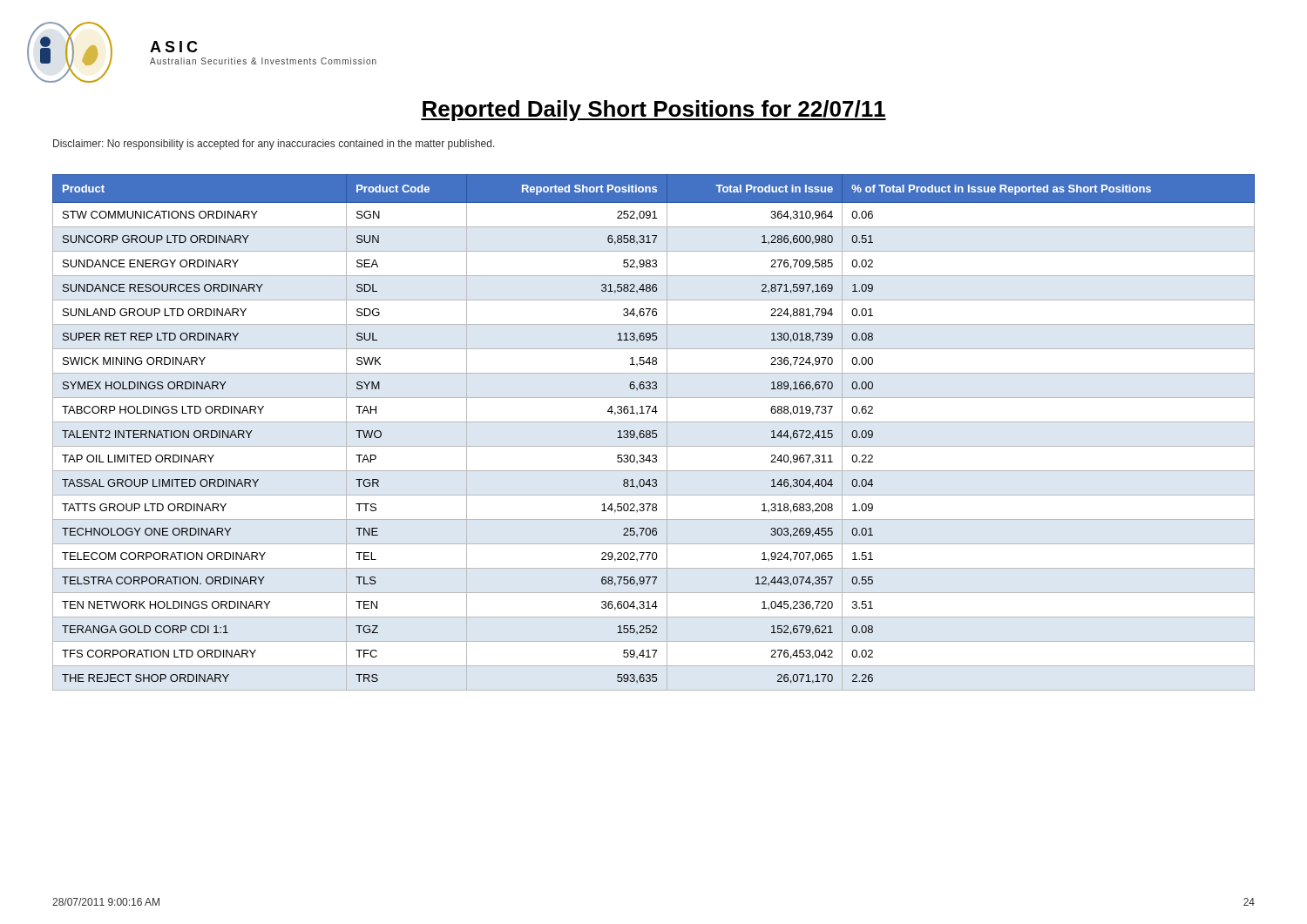Point to the element starting "Disclaimer: No responsibility"
Image resolution: width=1307 pixels, height=924 pixels.
pos(274,144)
